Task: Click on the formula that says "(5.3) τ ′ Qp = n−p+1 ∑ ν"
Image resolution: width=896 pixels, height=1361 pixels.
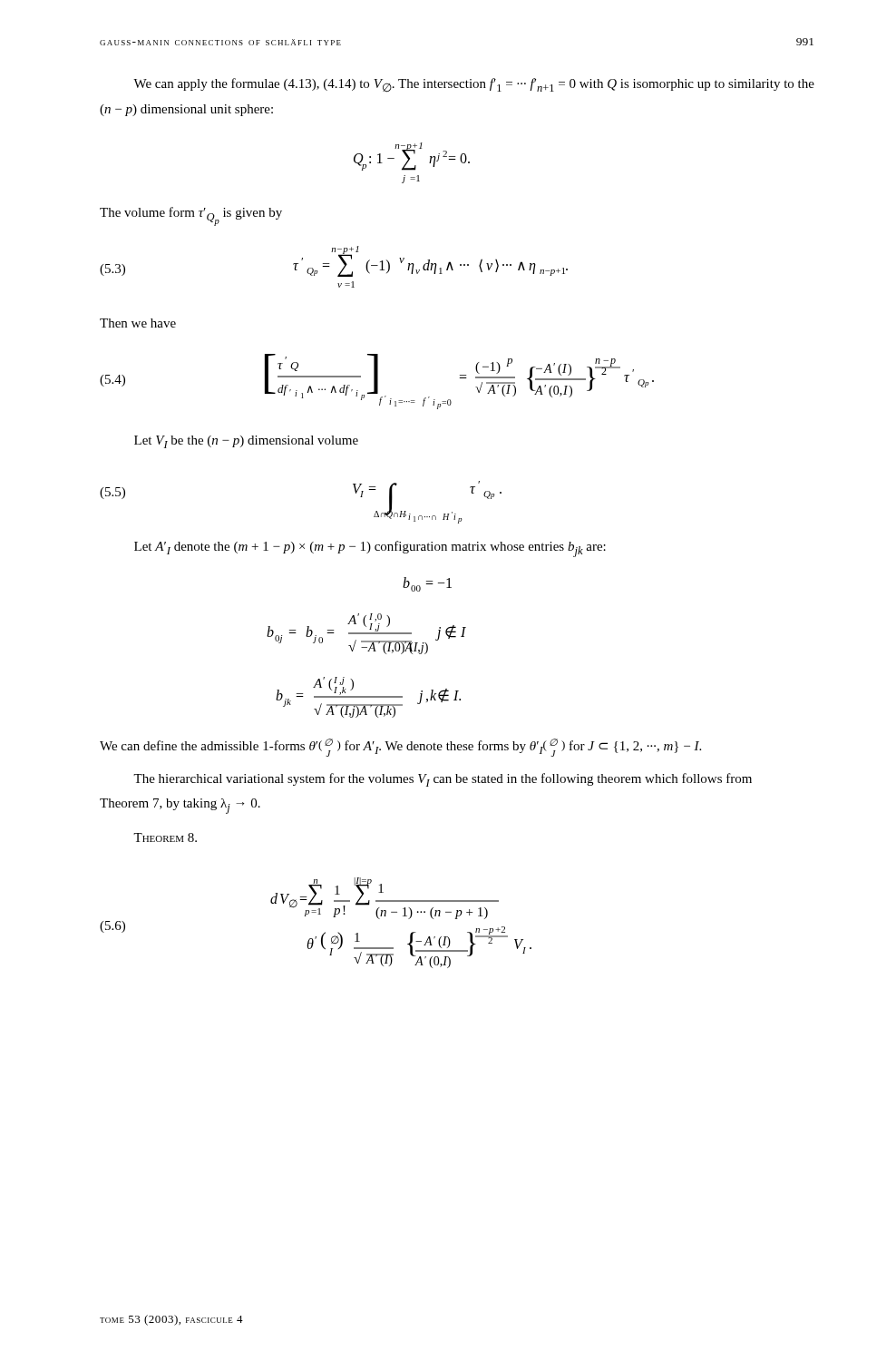Action: point(457,269)
